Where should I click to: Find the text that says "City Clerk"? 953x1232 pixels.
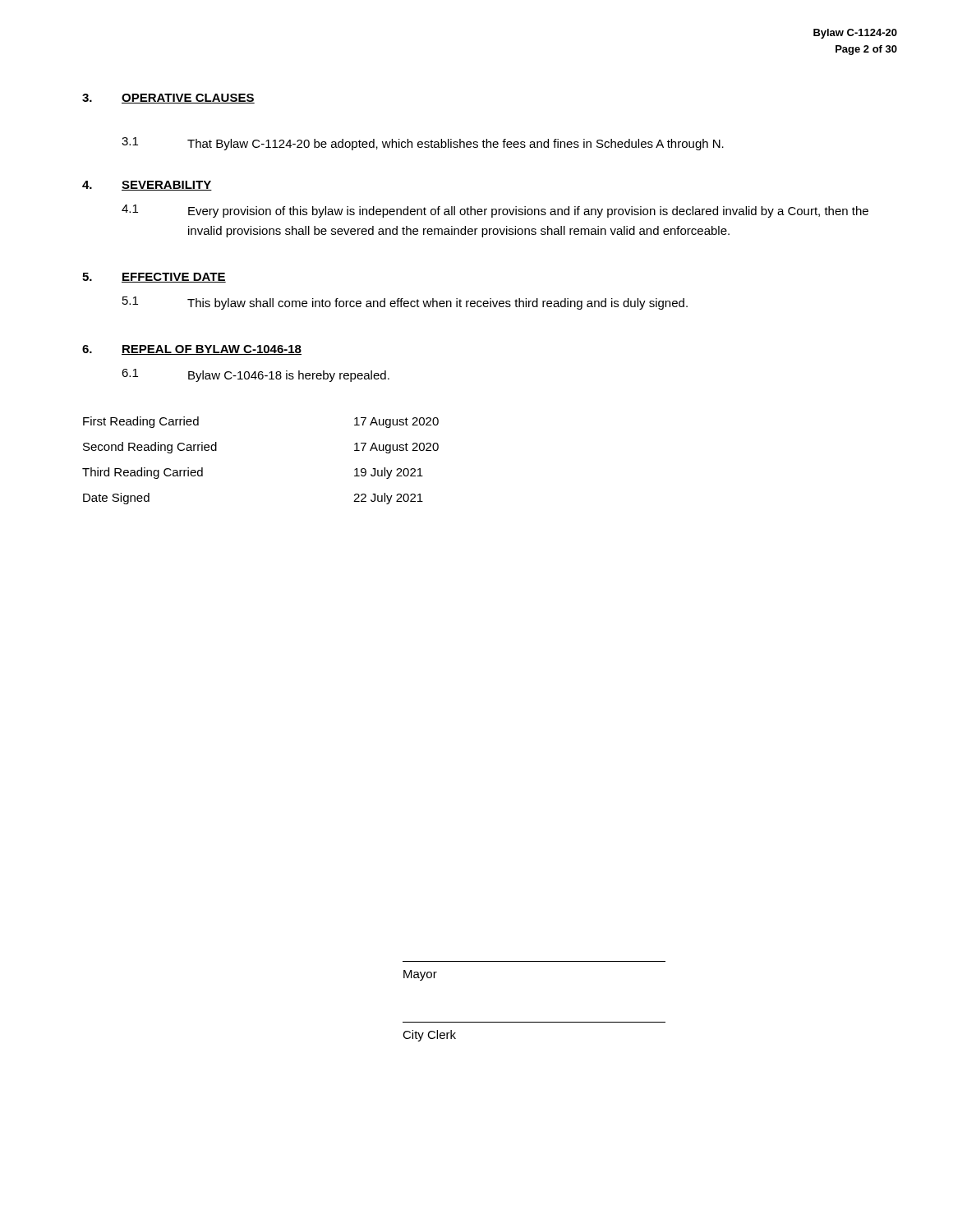[429, 1034]
